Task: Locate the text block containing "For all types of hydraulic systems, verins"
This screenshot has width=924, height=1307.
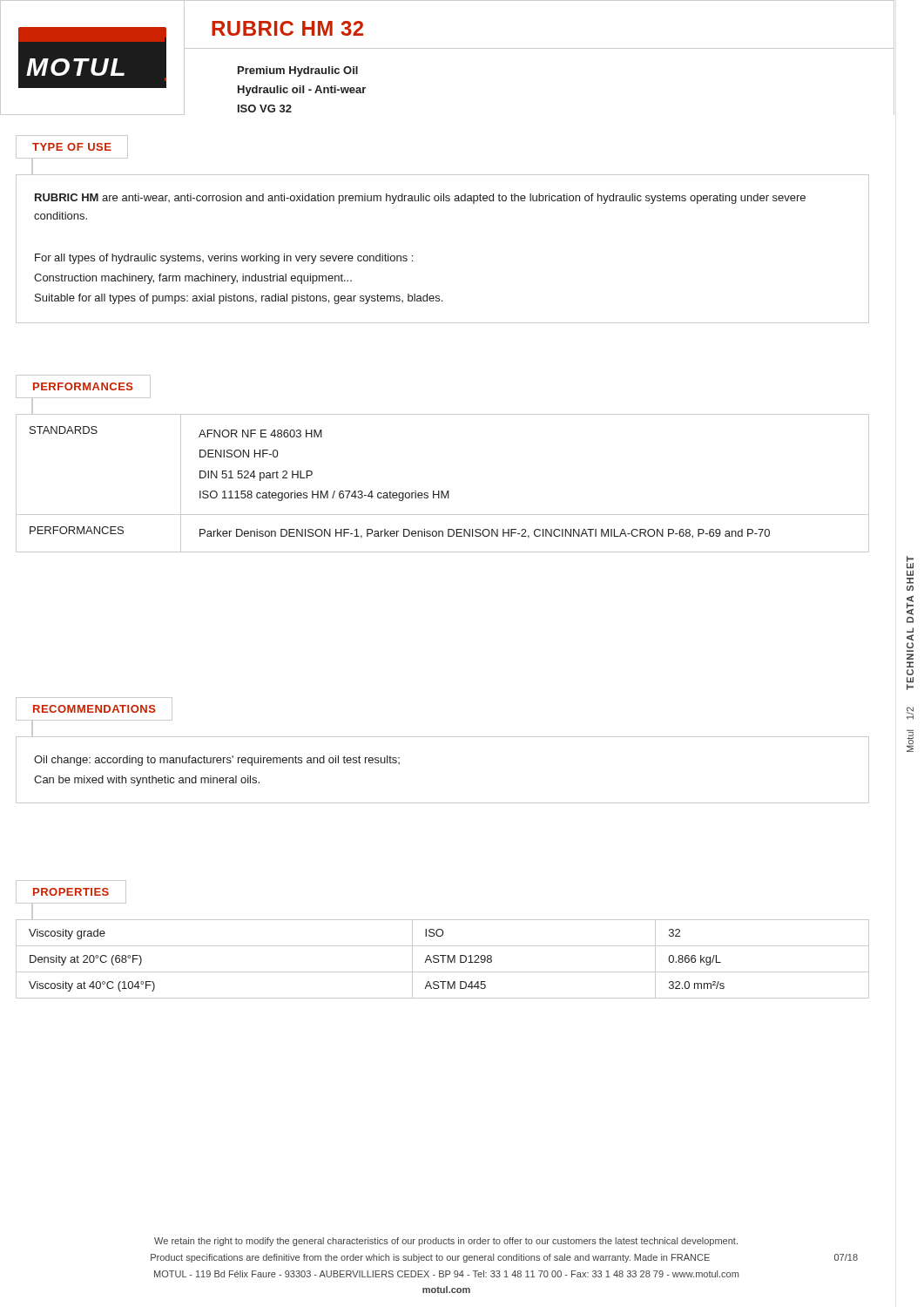Action: [239, 277]
